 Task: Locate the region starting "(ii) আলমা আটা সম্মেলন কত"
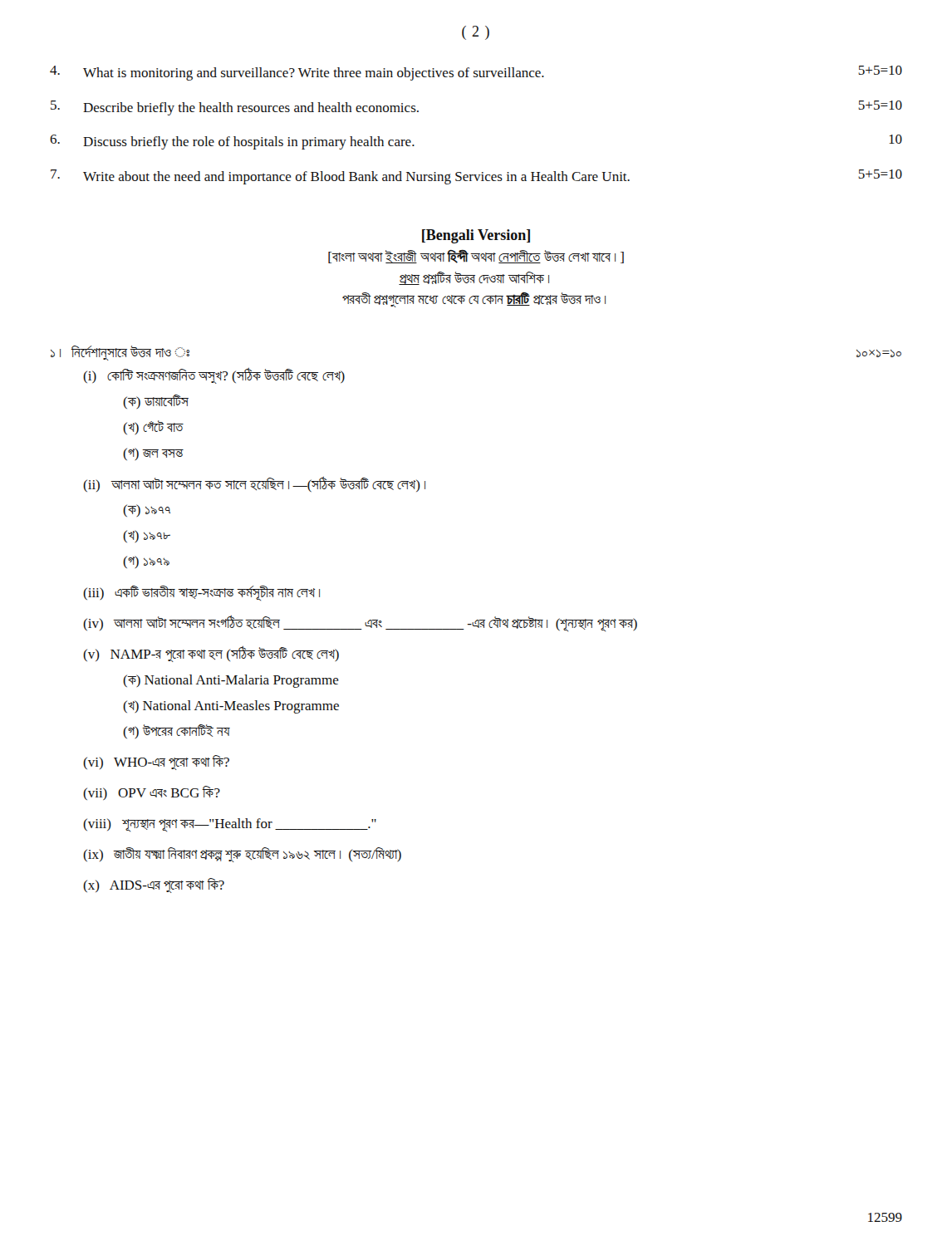tap(256, 484)
